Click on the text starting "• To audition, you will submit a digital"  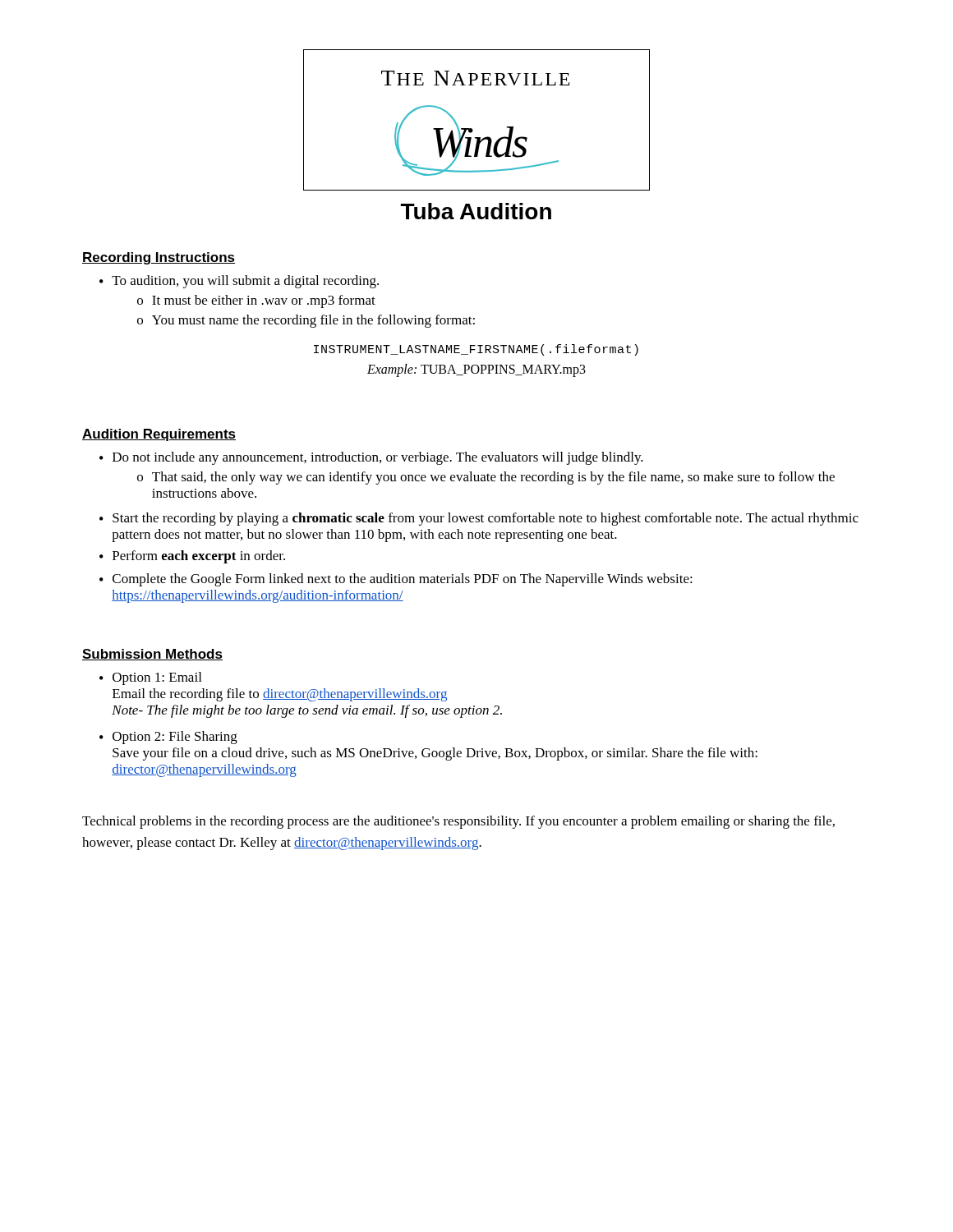pos(239,282)
